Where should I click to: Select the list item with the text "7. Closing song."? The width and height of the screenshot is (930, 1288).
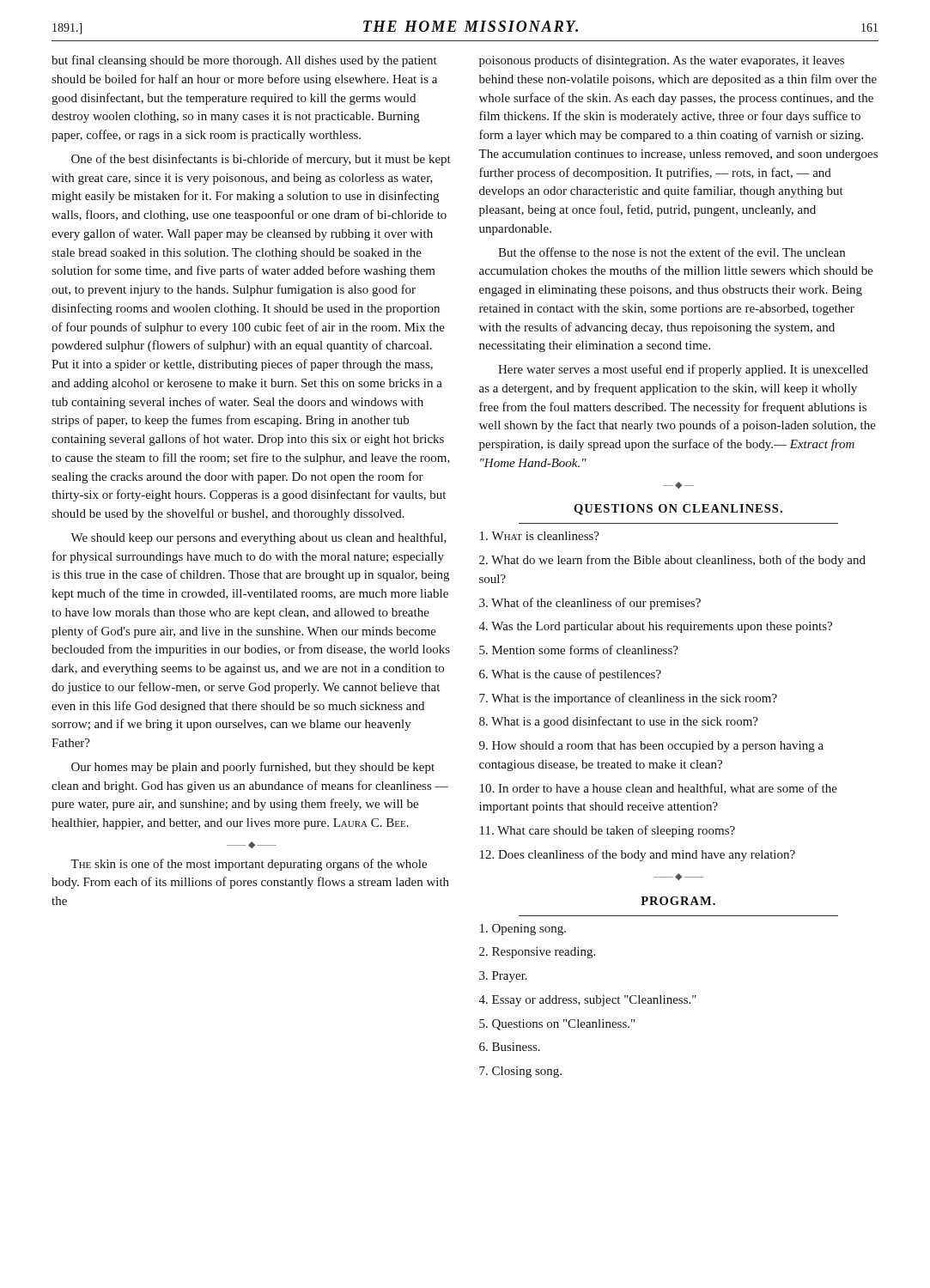point(520,1072)
